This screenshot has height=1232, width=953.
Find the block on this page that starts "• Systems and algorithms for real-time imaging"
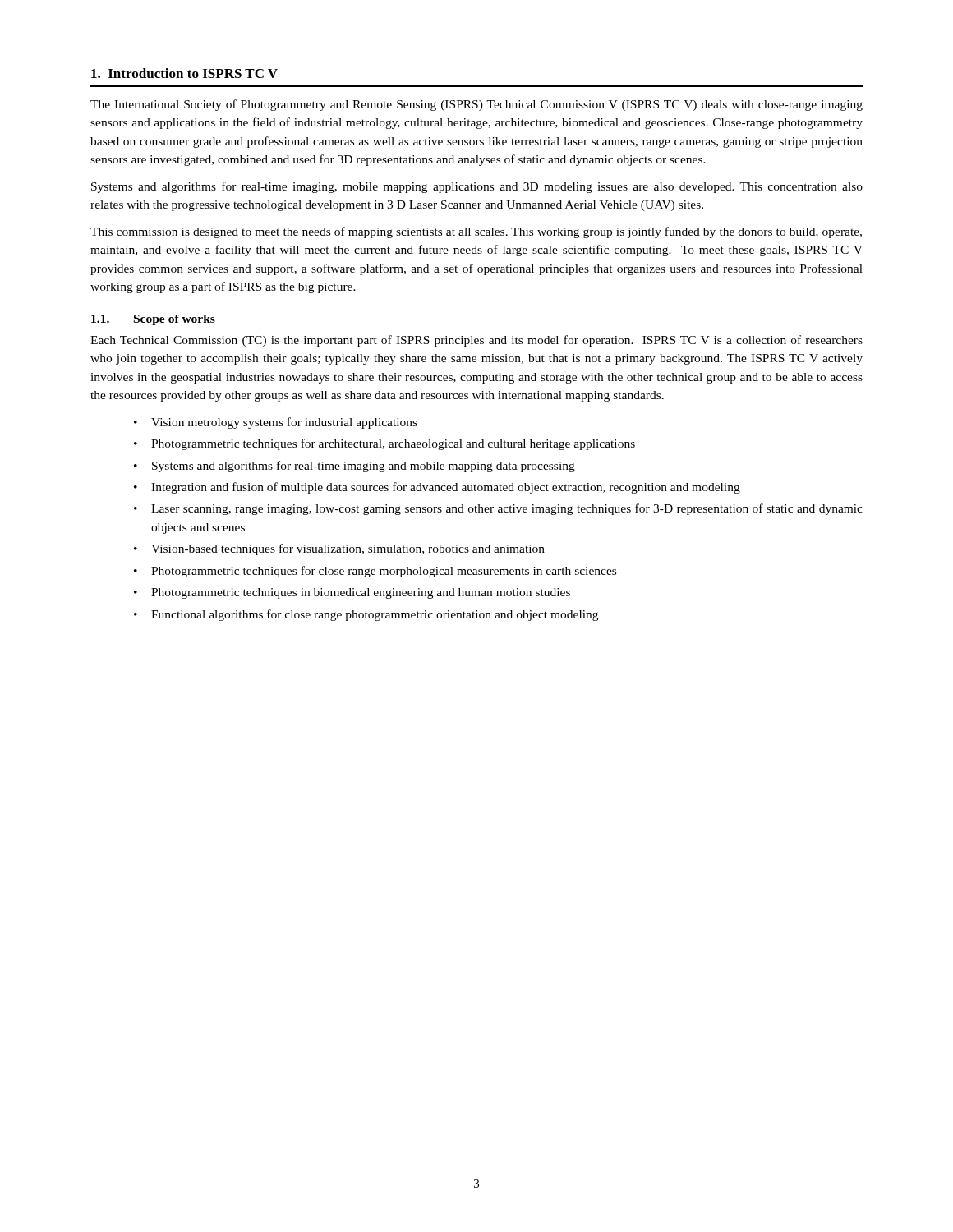coord(352,465)
